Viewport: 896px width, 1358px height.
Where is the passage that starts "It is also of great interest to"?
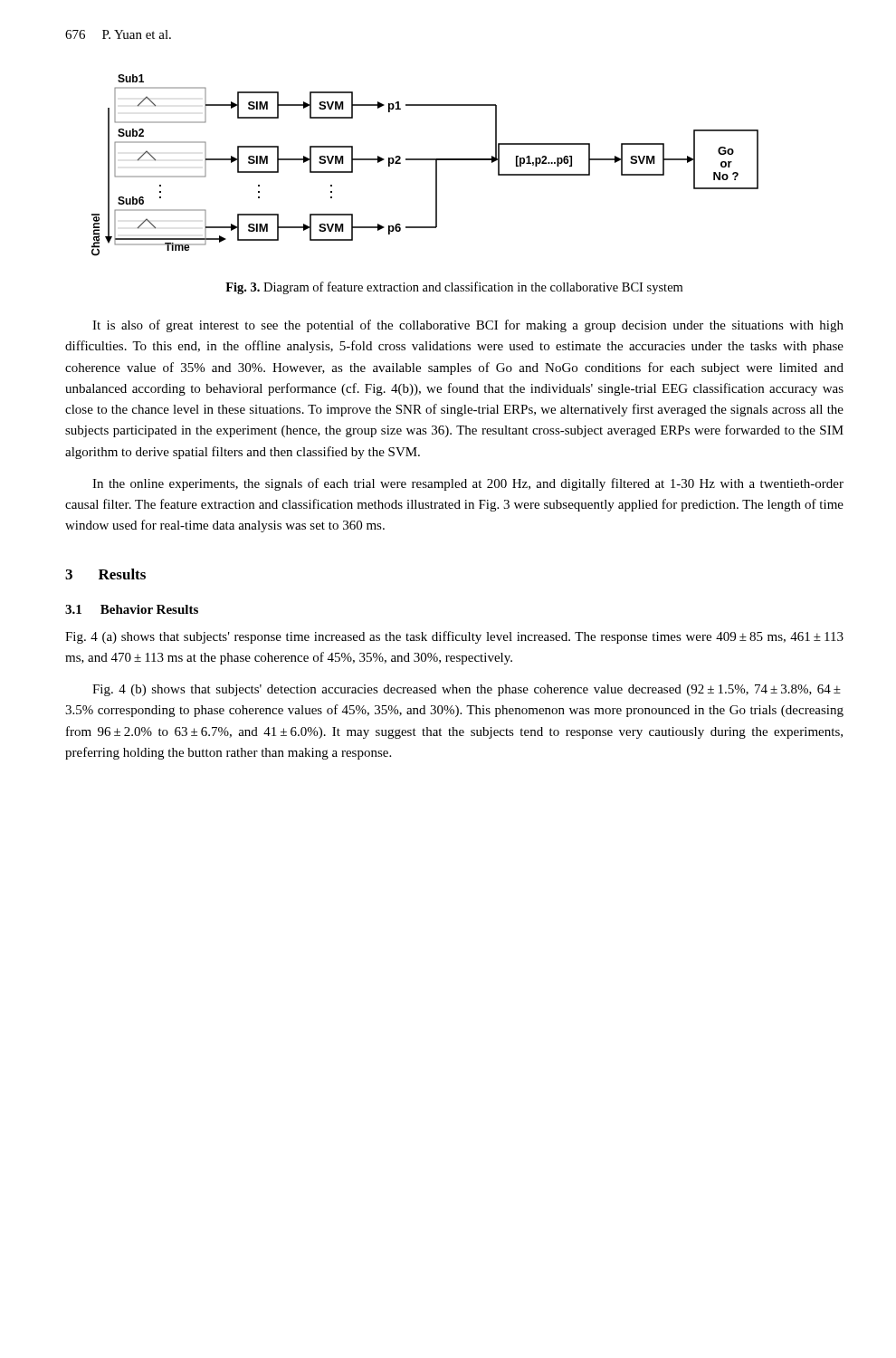454,388
